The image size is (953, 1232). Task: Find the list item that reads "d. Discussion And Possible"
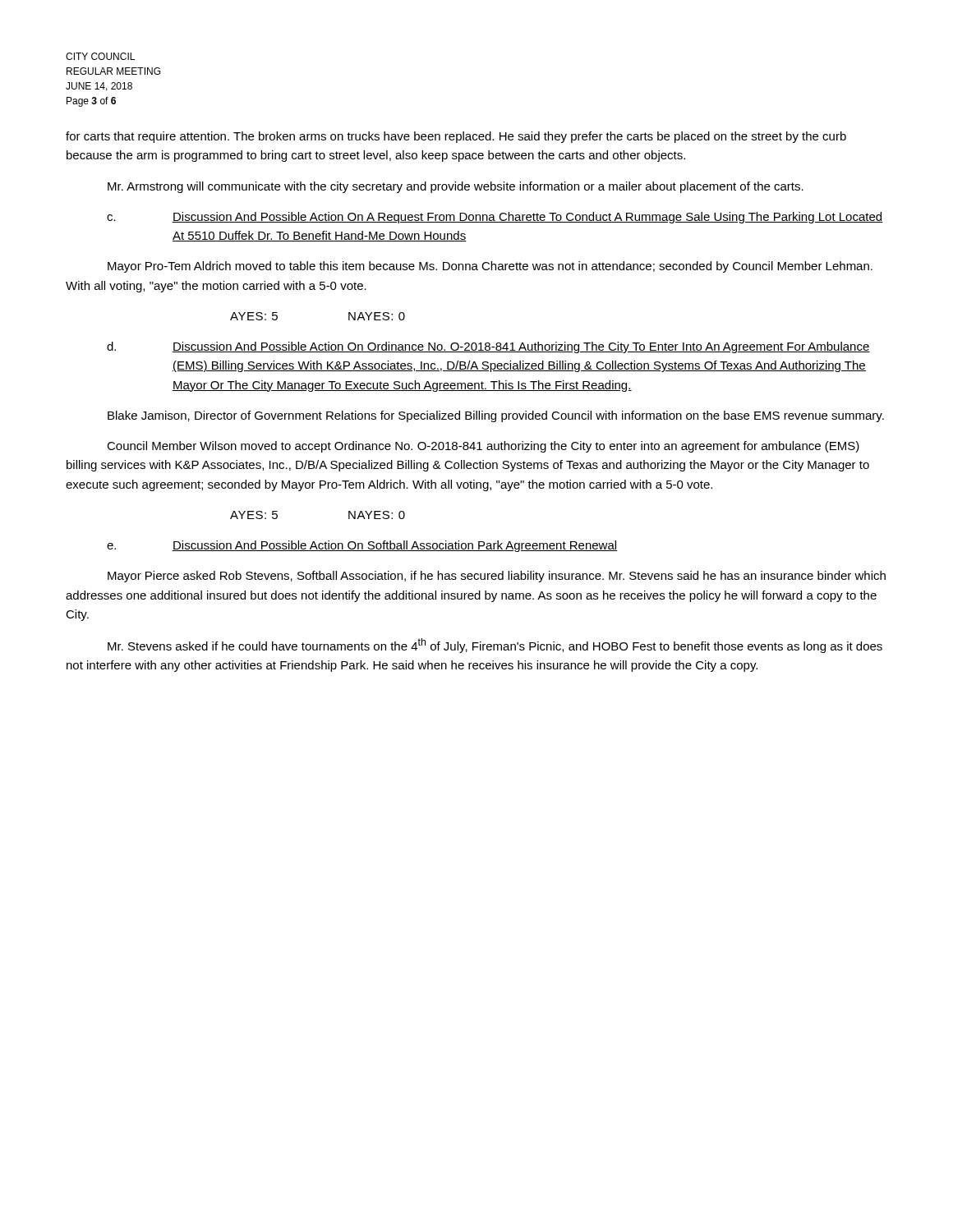click(476, 365)
